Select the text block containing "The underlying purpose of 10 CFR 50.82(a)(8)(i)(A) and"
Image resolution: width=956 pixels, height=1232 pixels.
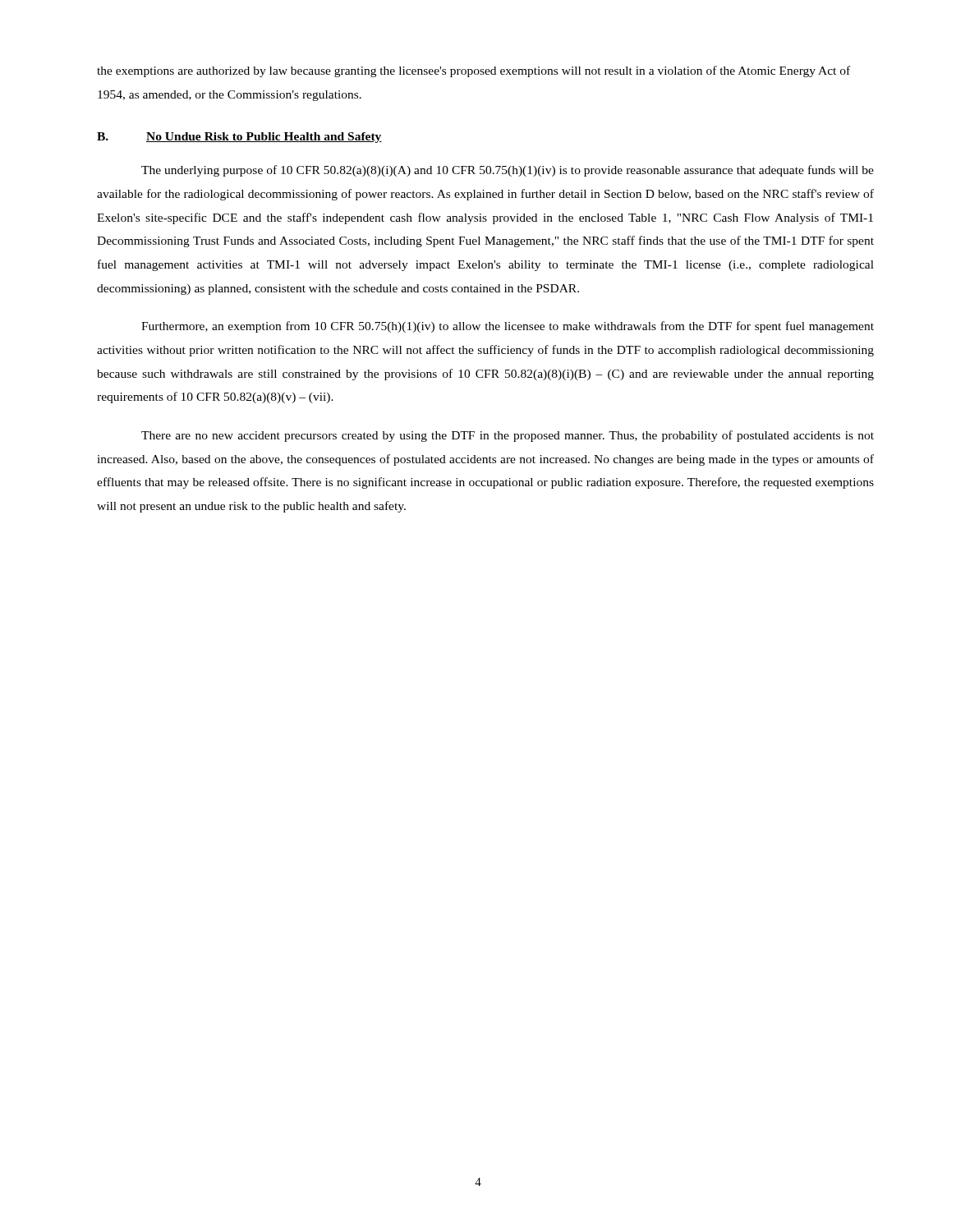tap(485, 229)
